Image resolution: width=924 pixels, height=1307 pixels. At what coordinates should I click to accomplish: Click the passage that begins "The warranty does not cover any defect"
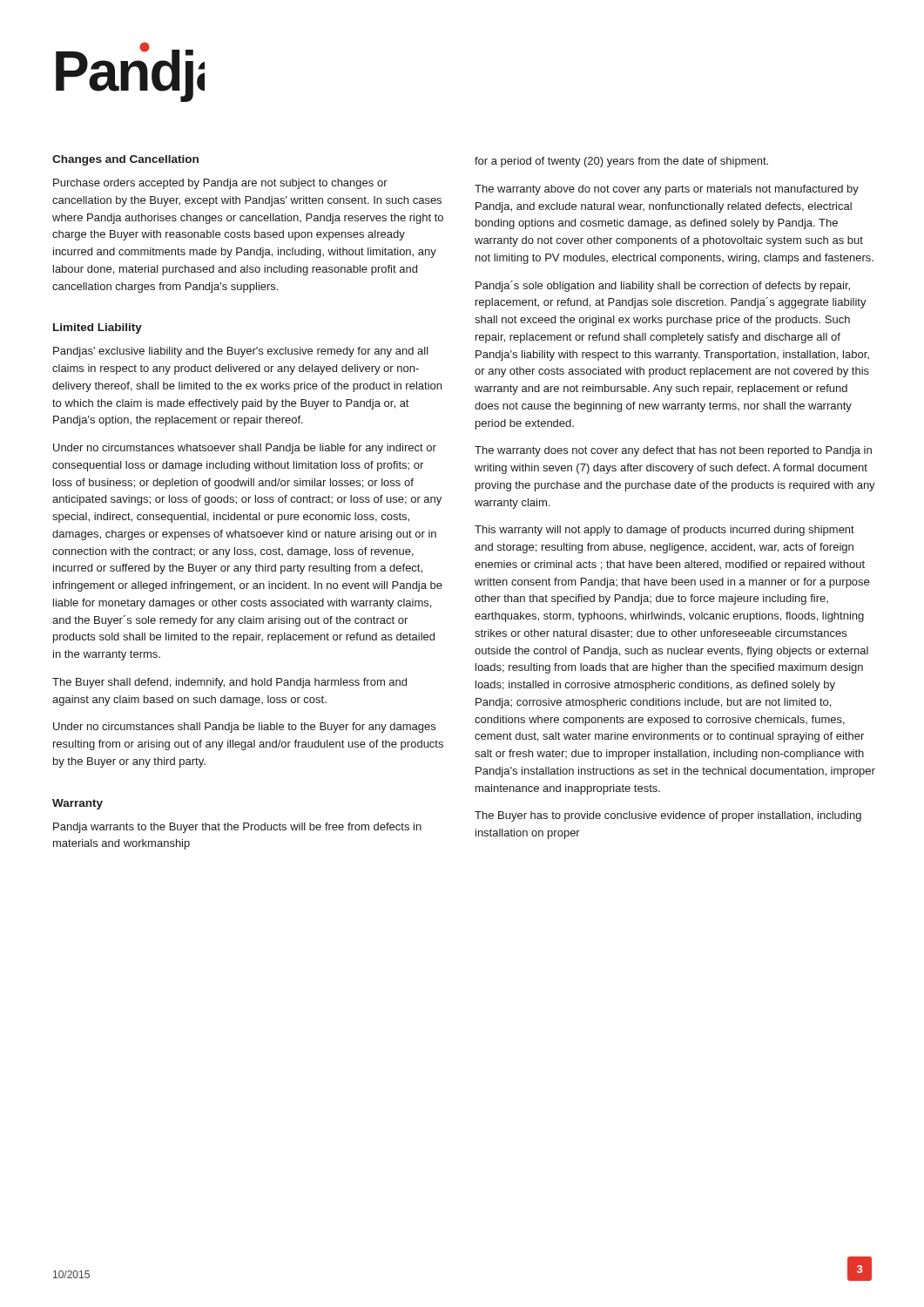pyautogui.click(x=675, y=476)
